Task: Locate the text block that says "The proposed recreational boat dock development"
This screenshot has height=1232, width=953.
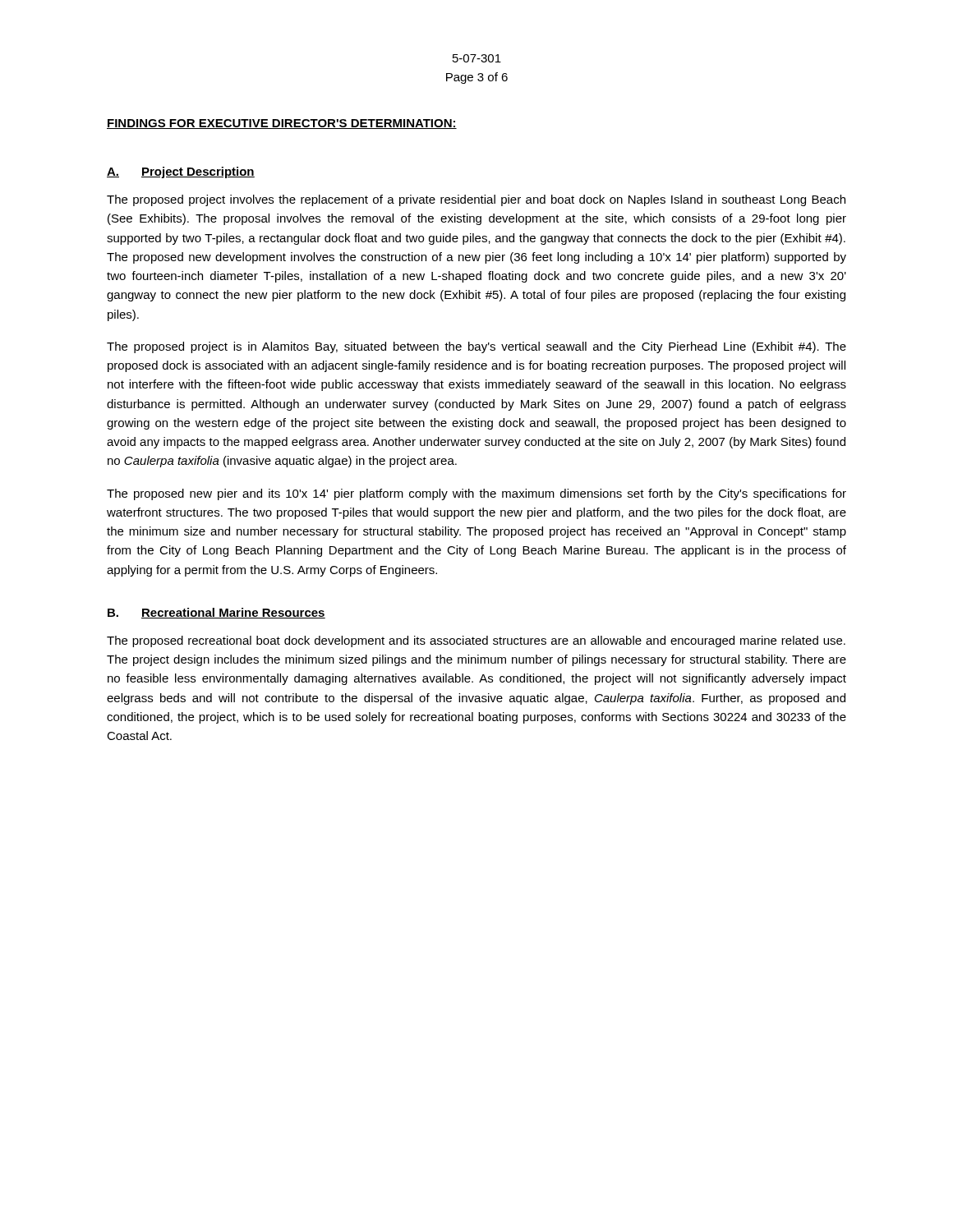Action: (476, 688)
